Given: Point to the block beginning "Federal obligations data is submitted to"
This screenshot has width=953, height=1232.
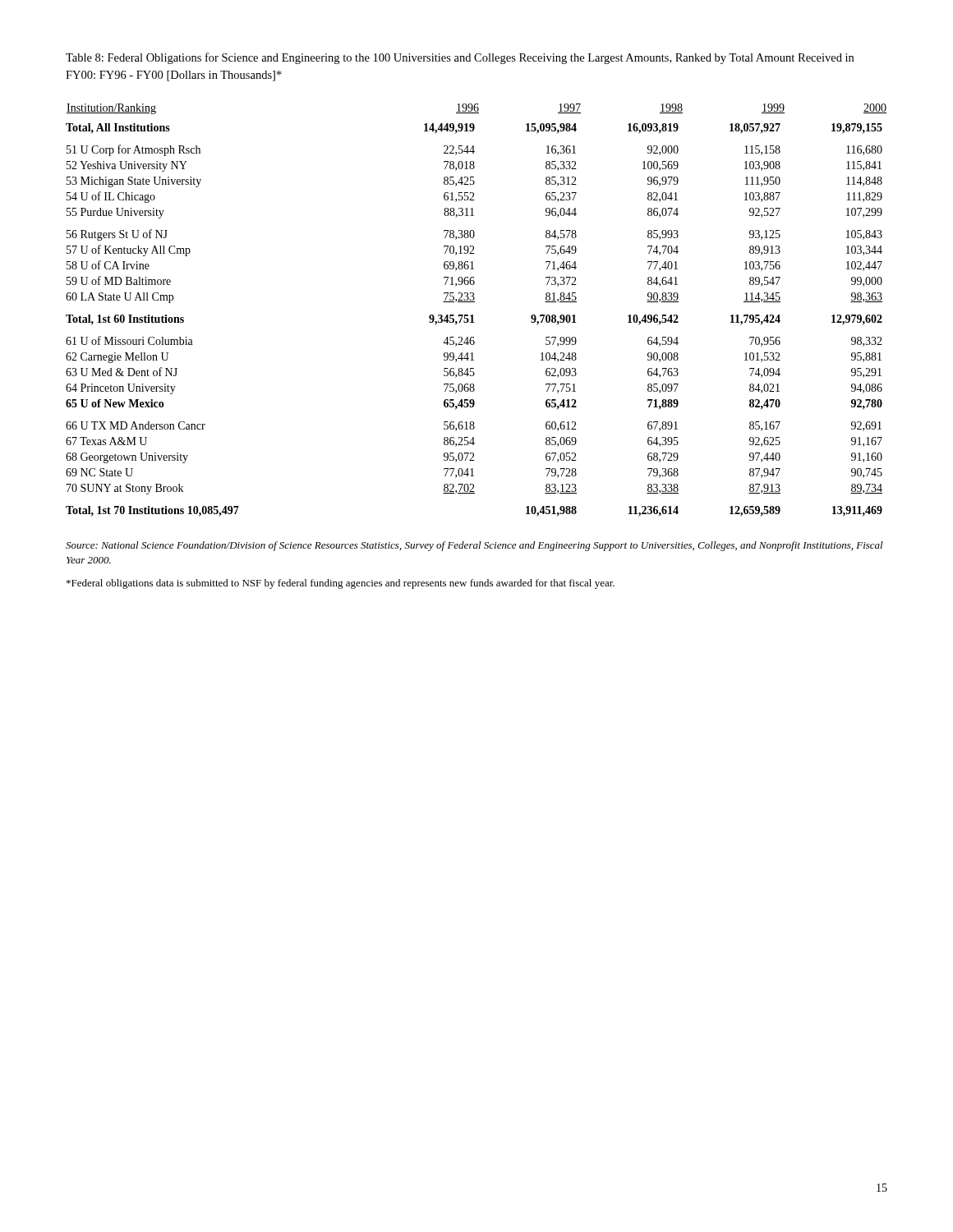Looking at the screenshot, I should (x=340, y=583).
